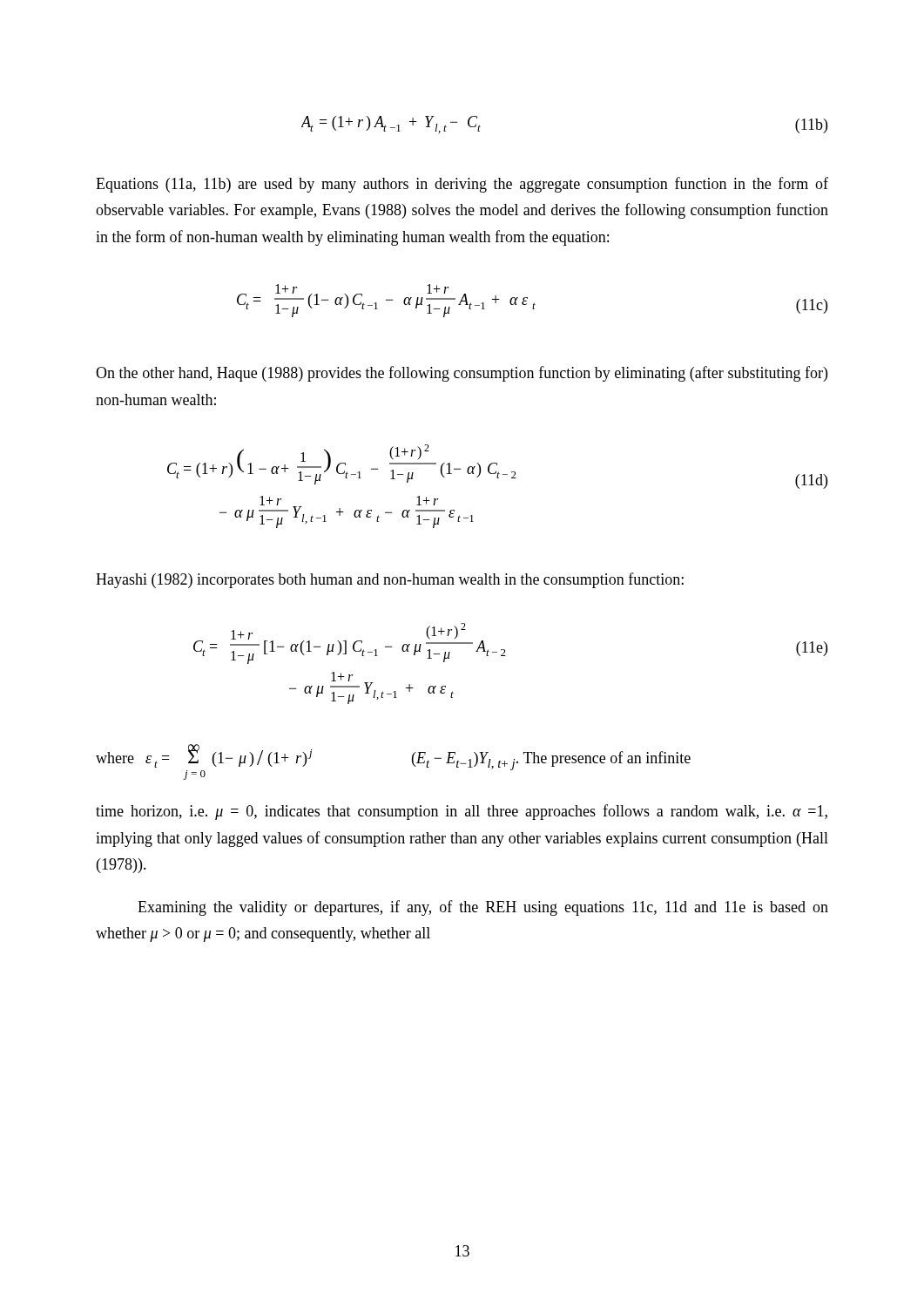Locate the formula that opens with "A t = (1+ r"
The height and width of the screenshot is (1307, 924).
[381, 124]
